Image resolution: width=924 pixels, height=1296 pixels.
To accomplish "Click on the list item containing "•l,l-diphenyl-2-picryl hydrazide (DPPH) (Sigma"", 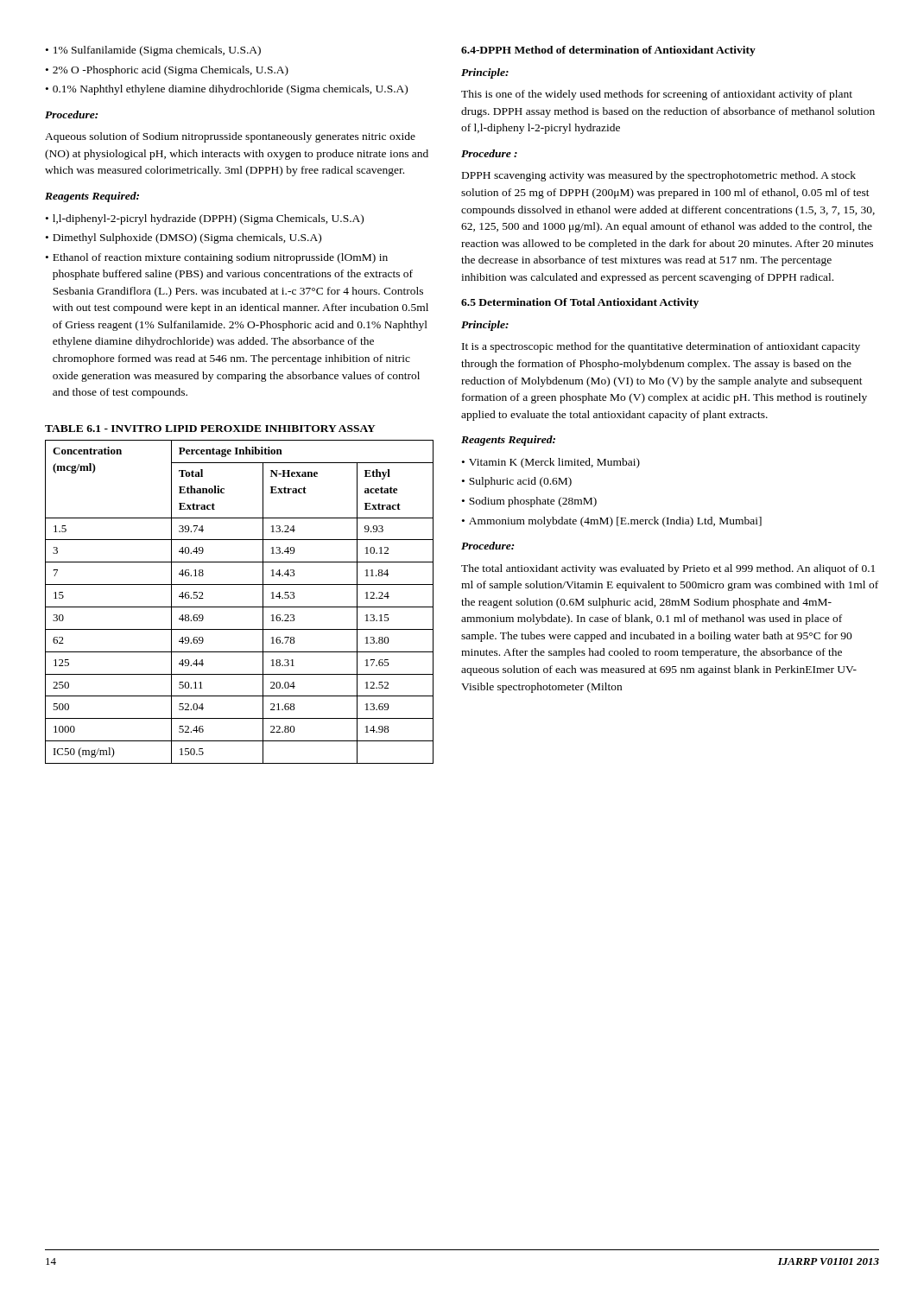I will 239,218.
